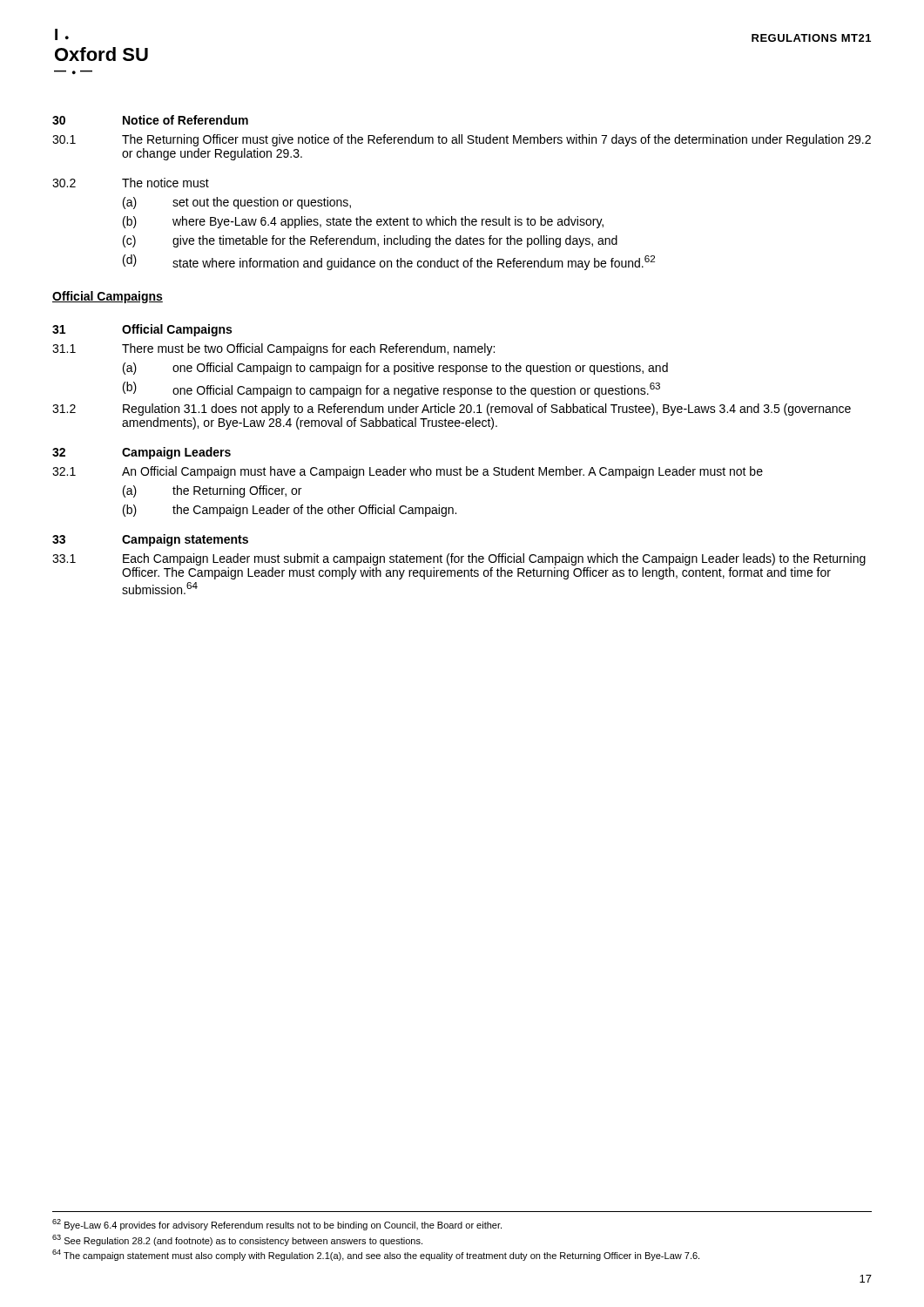Select the list item containing "(d) state where information and"

point(497,261)
